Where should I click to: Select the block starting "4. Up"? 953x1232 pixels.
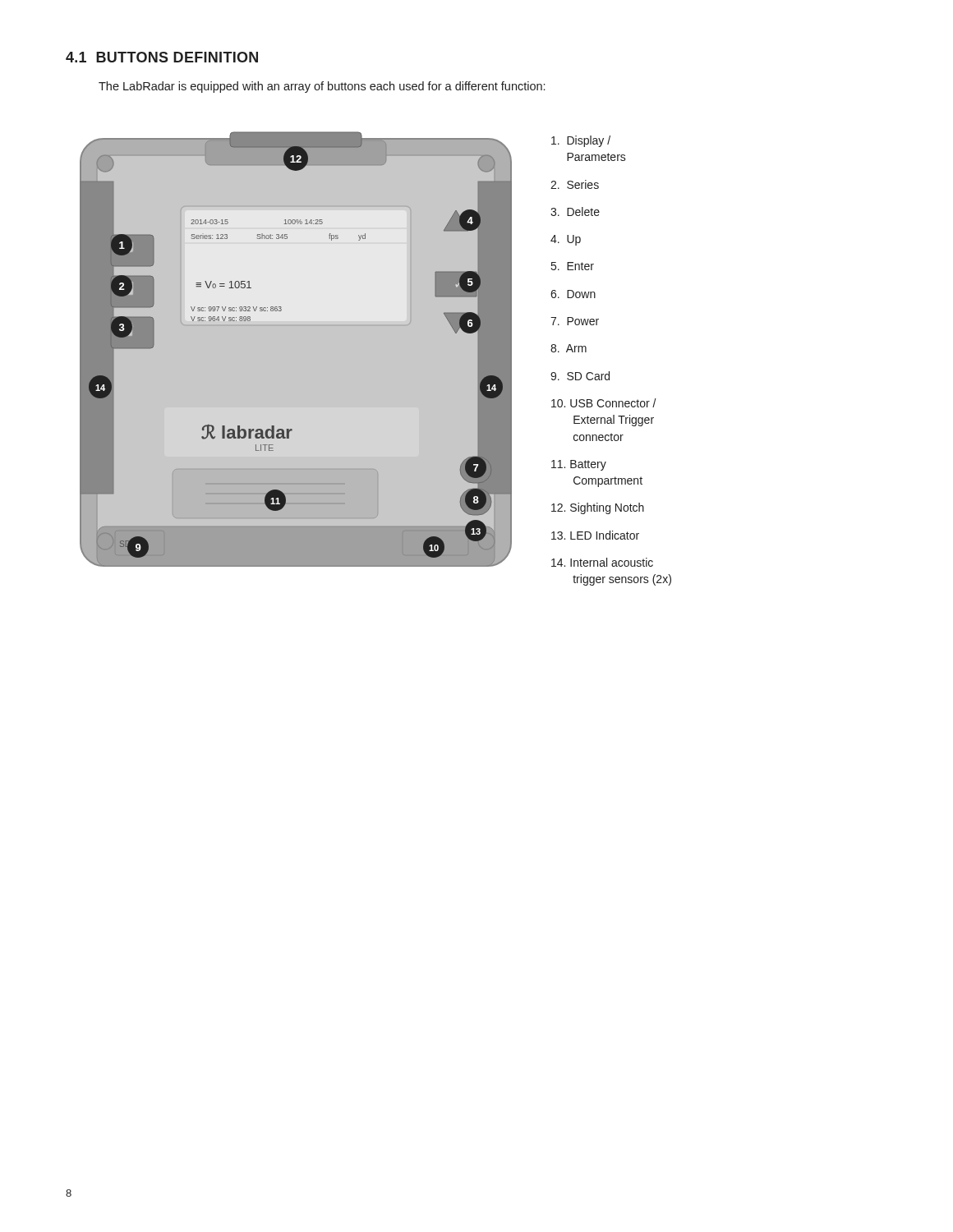[x=566, y=239]
